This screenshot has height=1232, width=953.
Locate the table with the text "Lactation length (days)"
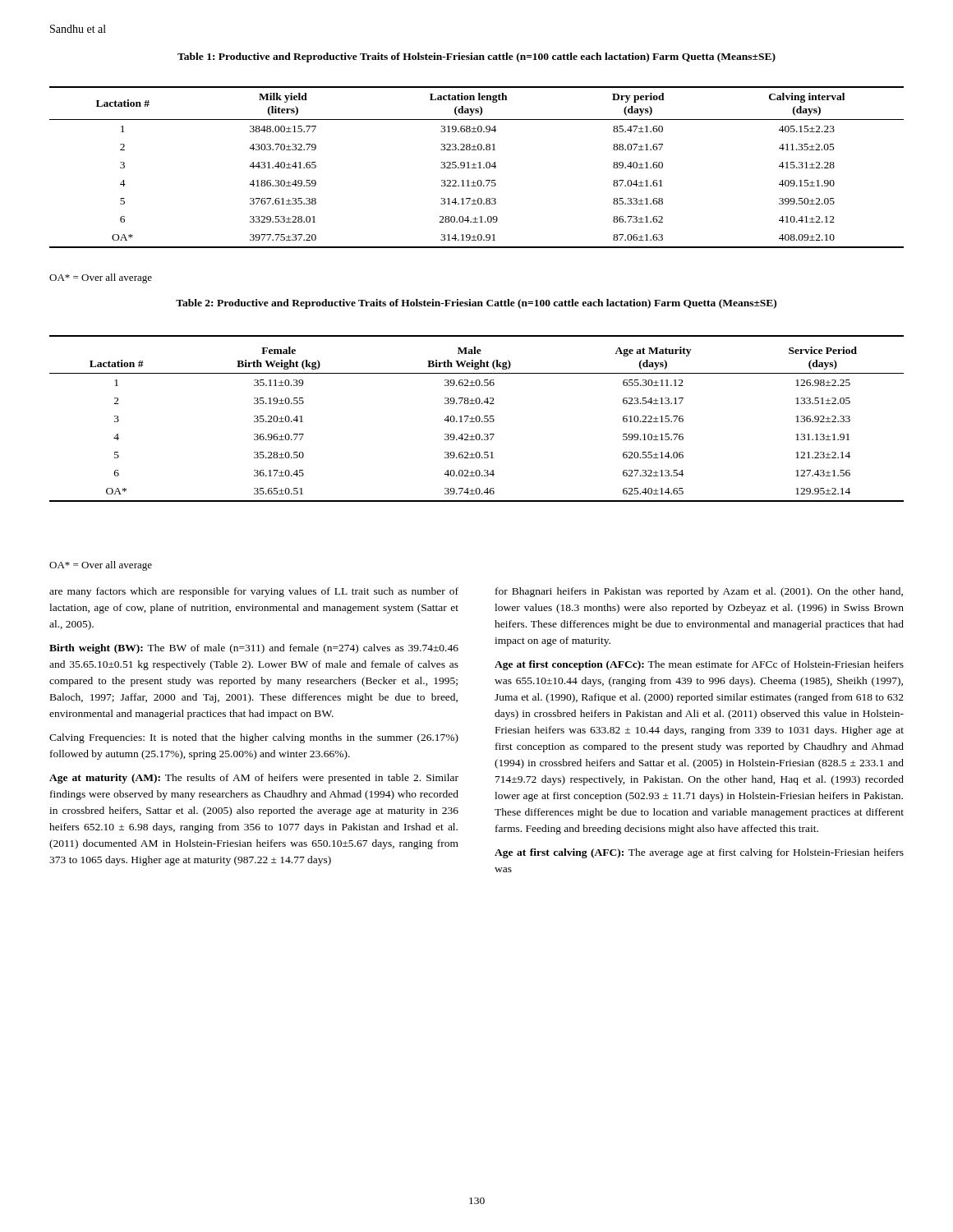(476, 167)
